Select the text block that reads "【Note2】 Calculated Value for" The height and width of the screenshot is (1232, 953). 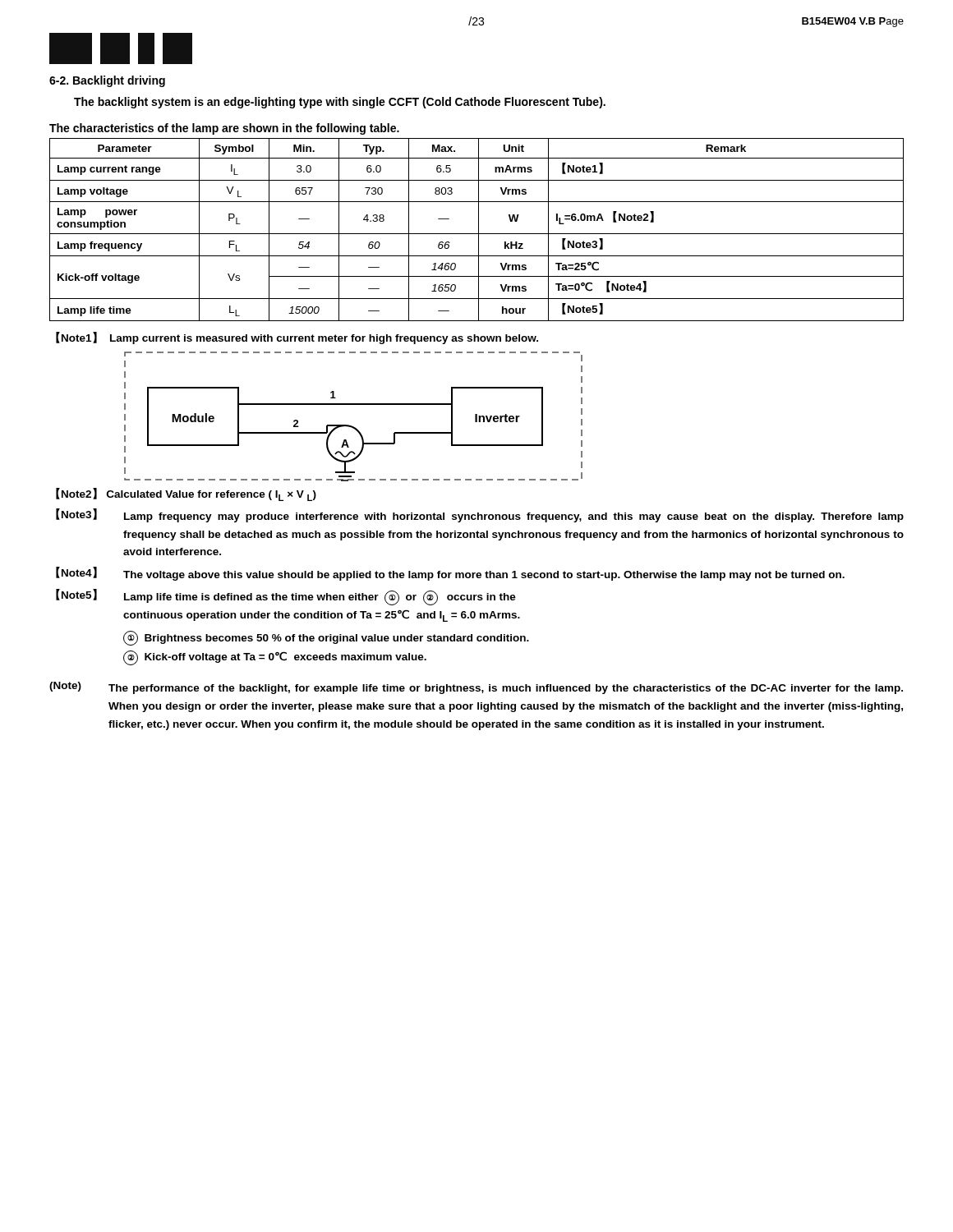[x=183, y=495]
